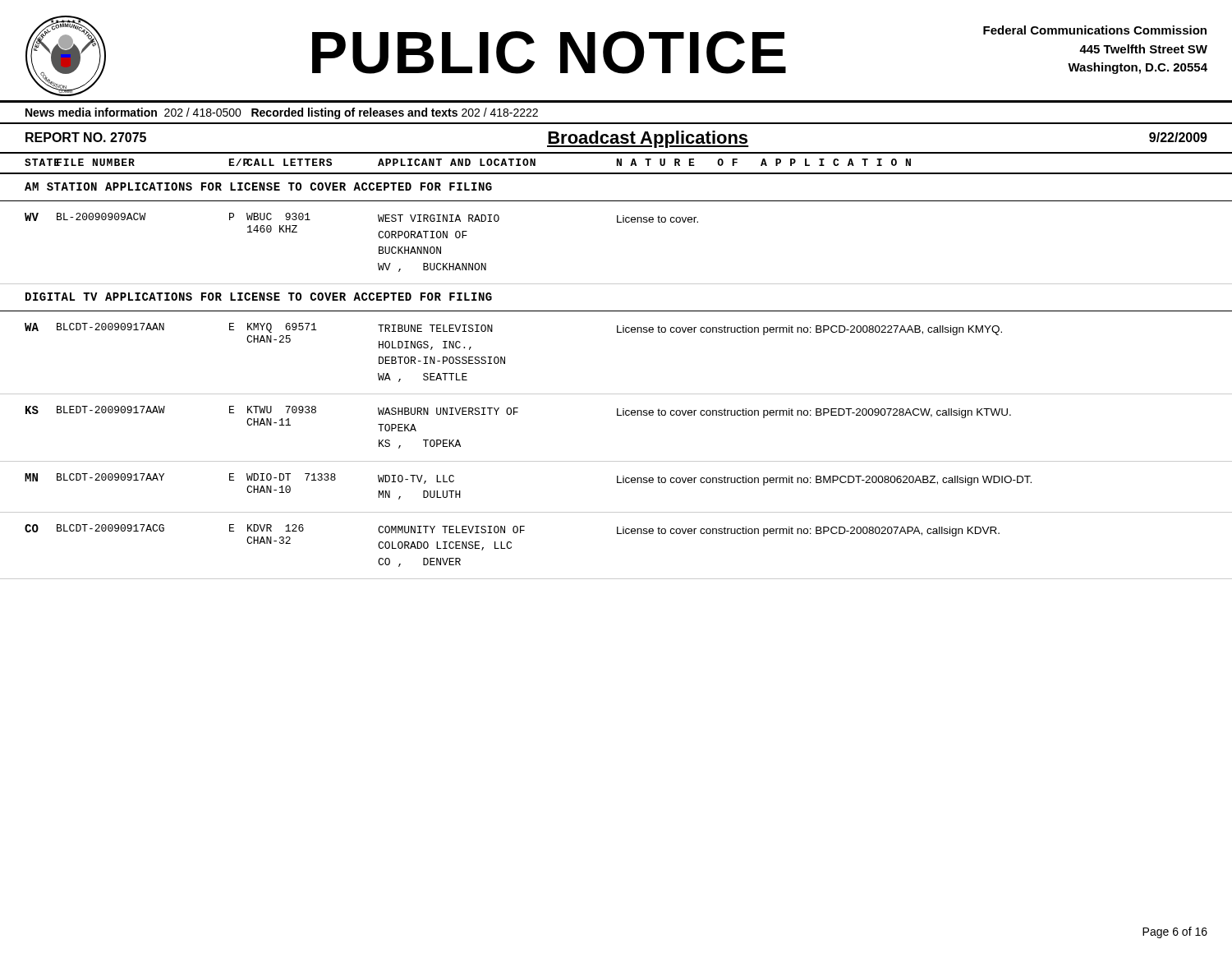Screen dimensions: 953x1232
Task: Select the element starting "PUBLIC NOTICE"
Action: (549, 51)
